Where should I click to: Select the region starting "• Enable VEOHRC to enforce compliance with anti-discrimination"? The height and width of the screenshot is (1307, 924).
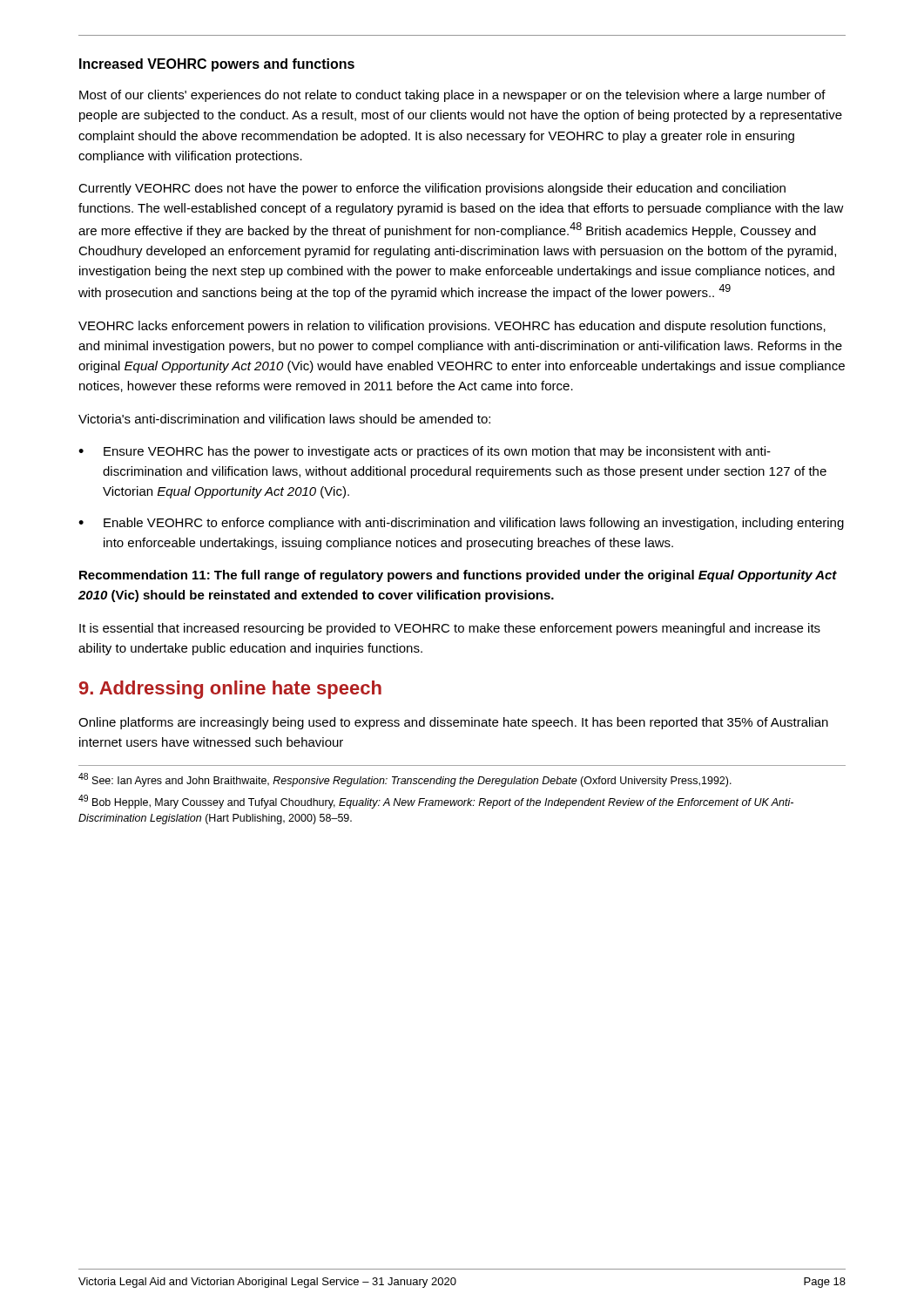462,532
